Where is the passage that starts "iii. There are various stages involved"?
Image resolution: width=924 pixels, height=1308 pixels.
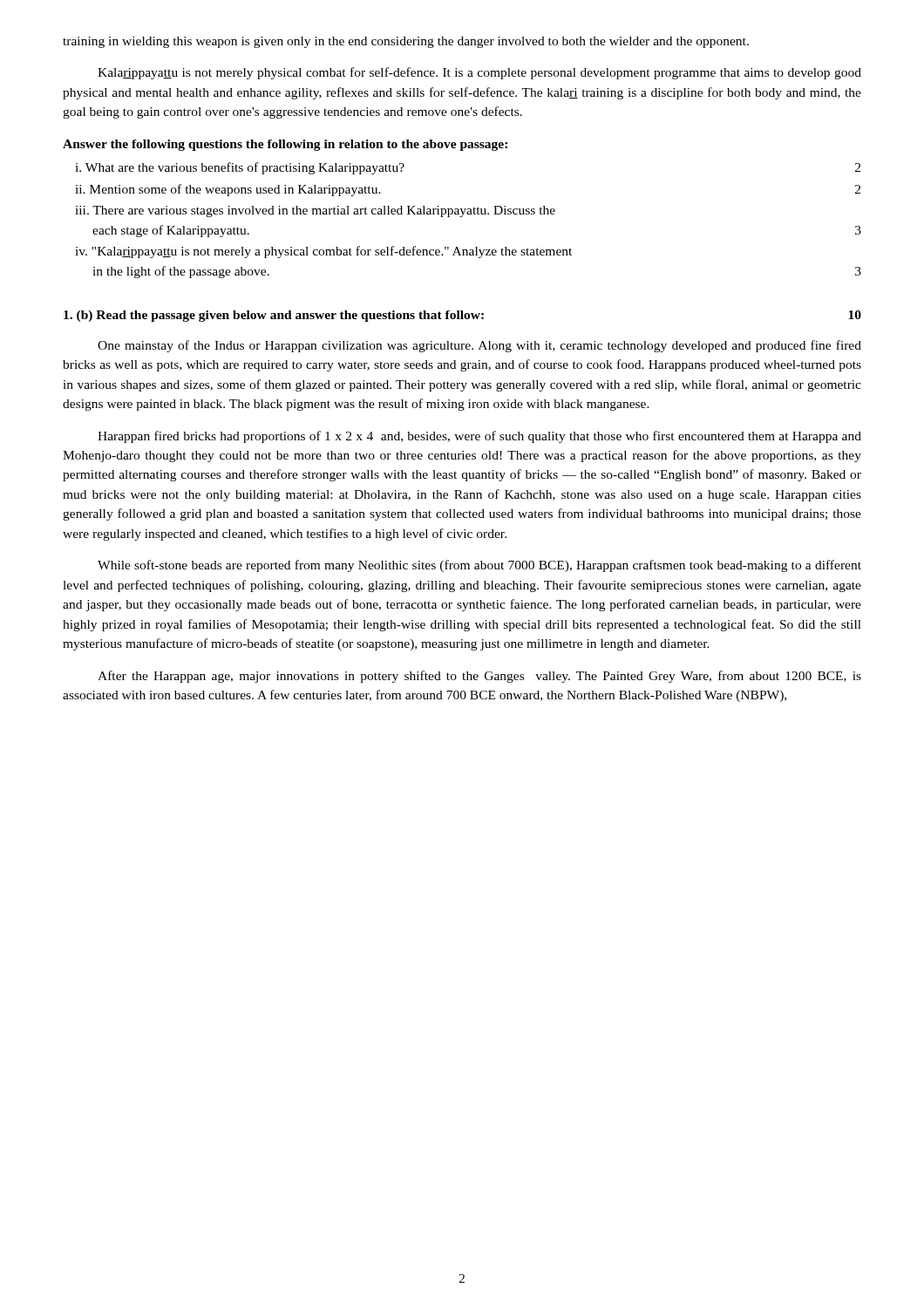468,220
